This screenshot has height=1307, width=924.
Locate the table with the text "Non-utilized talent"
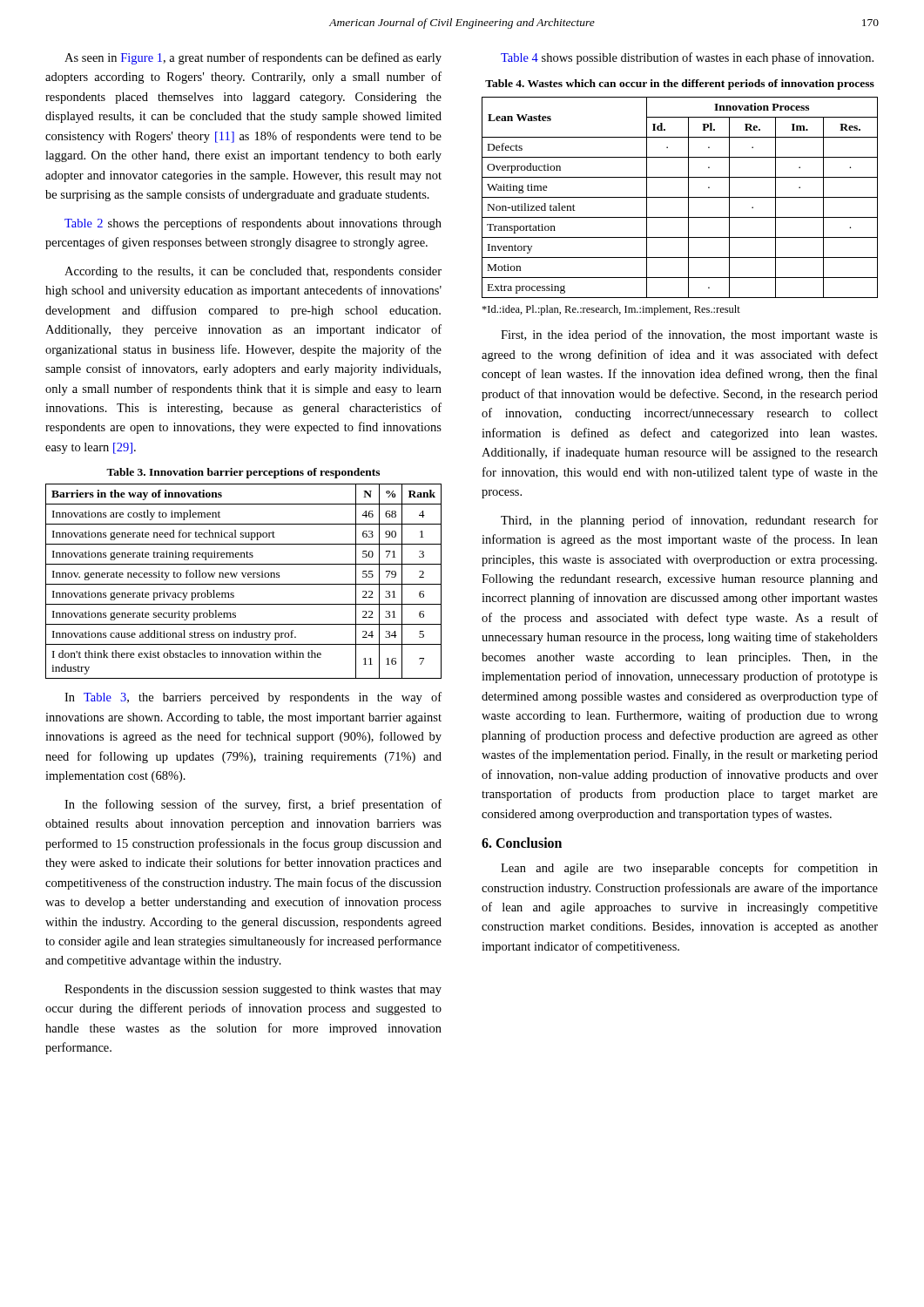[x=680, y=198]
